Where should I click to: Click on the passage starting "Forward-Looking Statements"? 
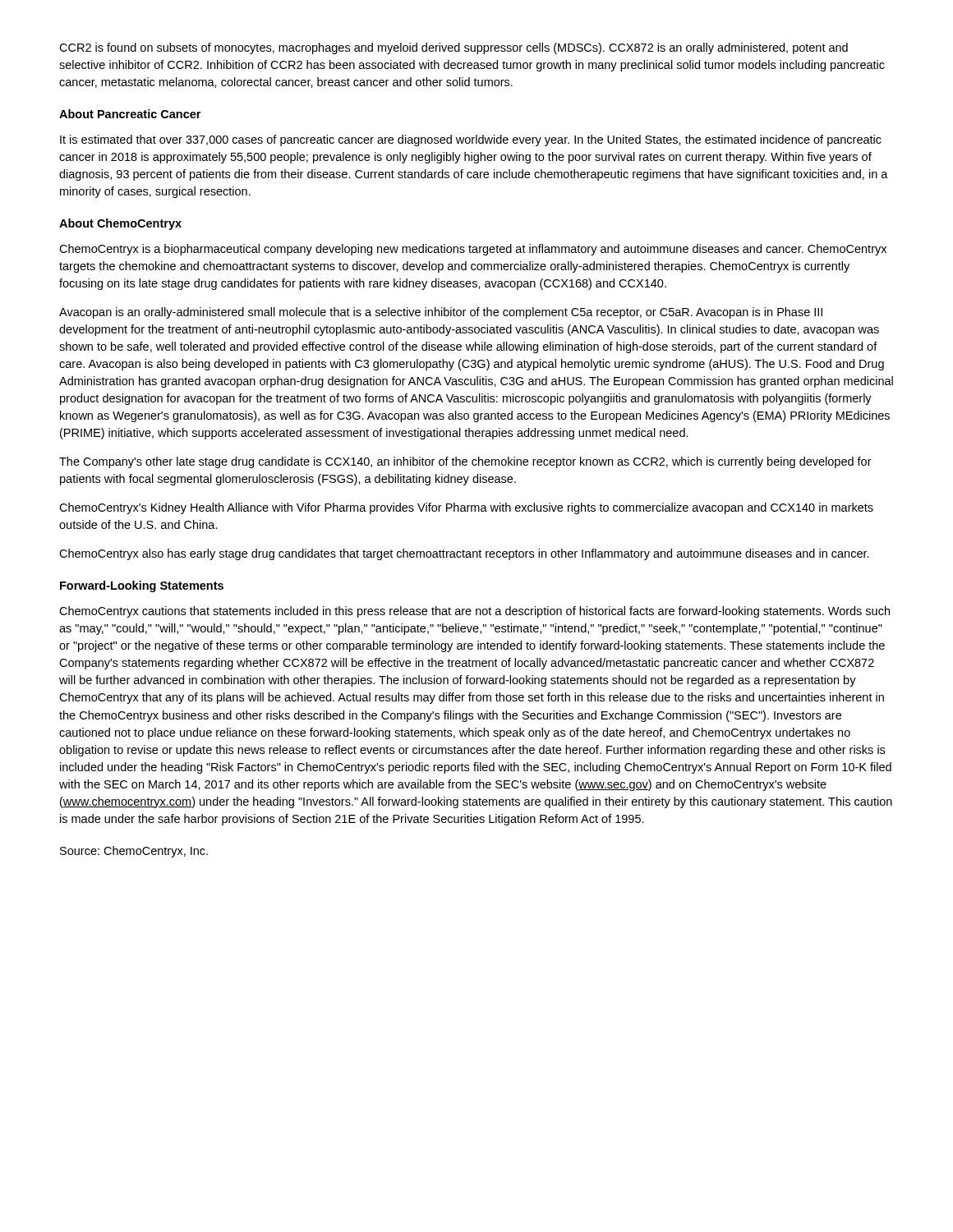[x=142, y=586]
